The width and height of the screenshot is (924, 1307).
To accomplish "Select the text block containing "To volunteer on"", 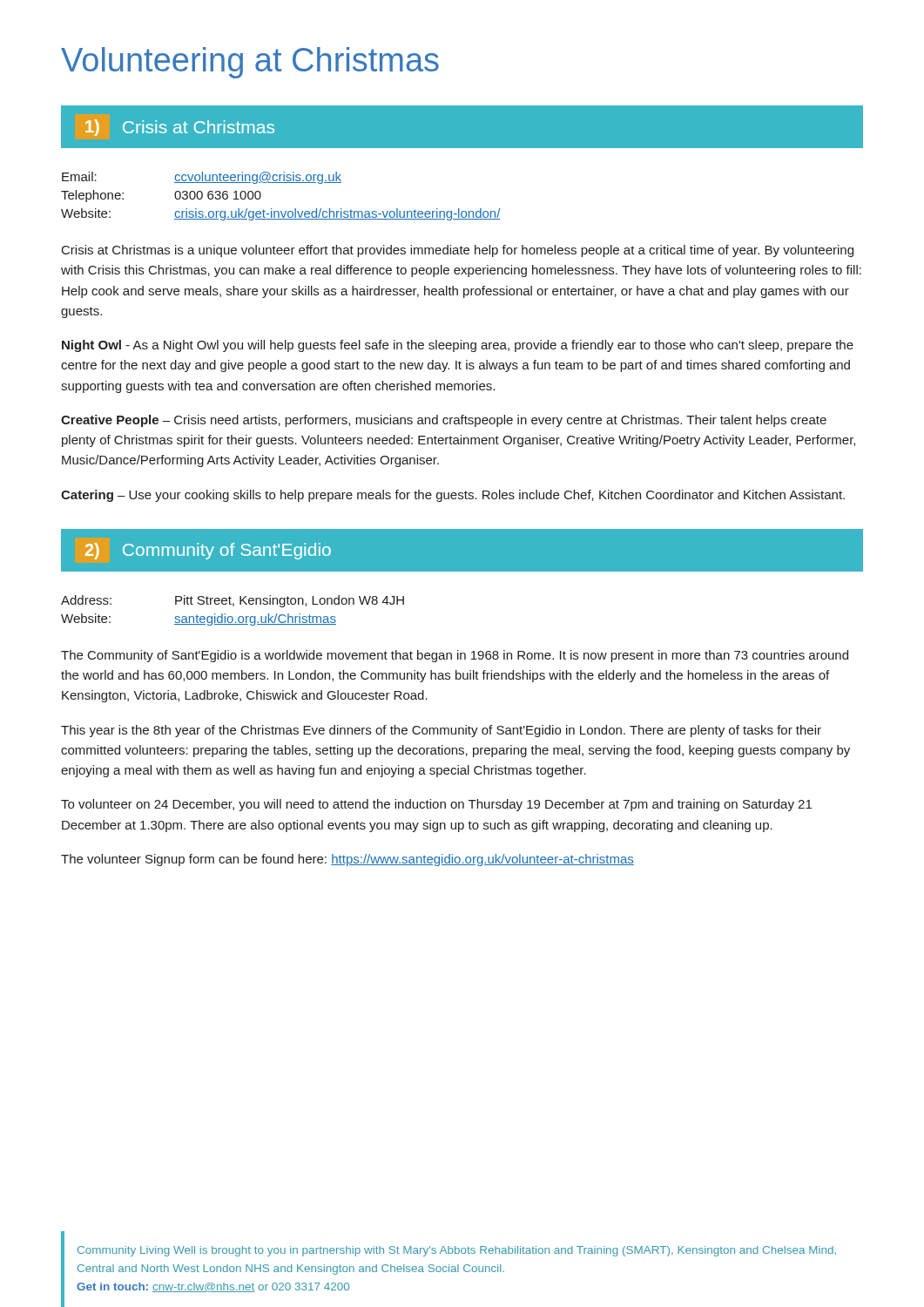I will point(437,814).
